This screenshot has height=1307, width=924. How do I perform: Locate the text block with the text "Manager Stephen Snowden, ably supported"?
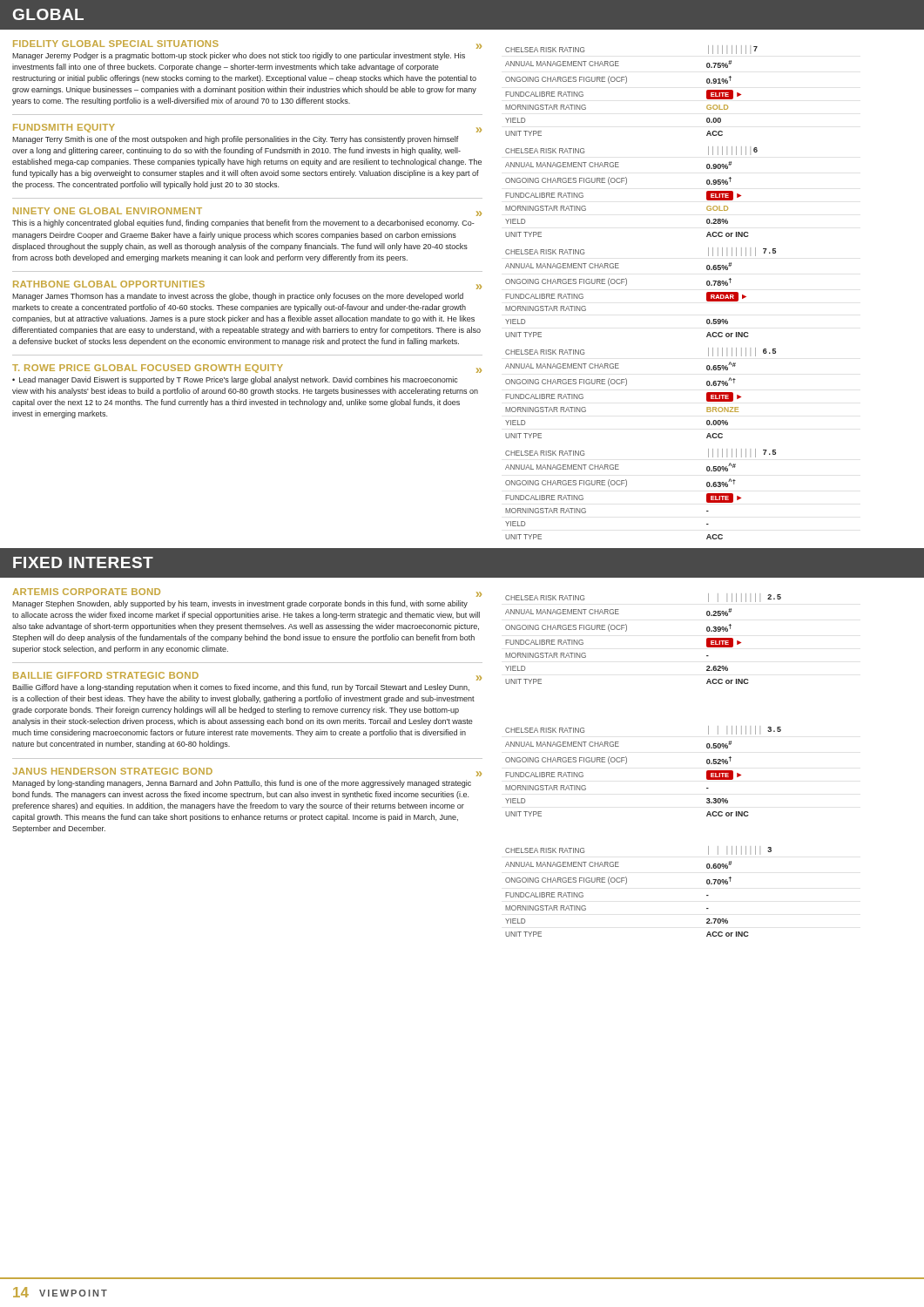(246, 627)
